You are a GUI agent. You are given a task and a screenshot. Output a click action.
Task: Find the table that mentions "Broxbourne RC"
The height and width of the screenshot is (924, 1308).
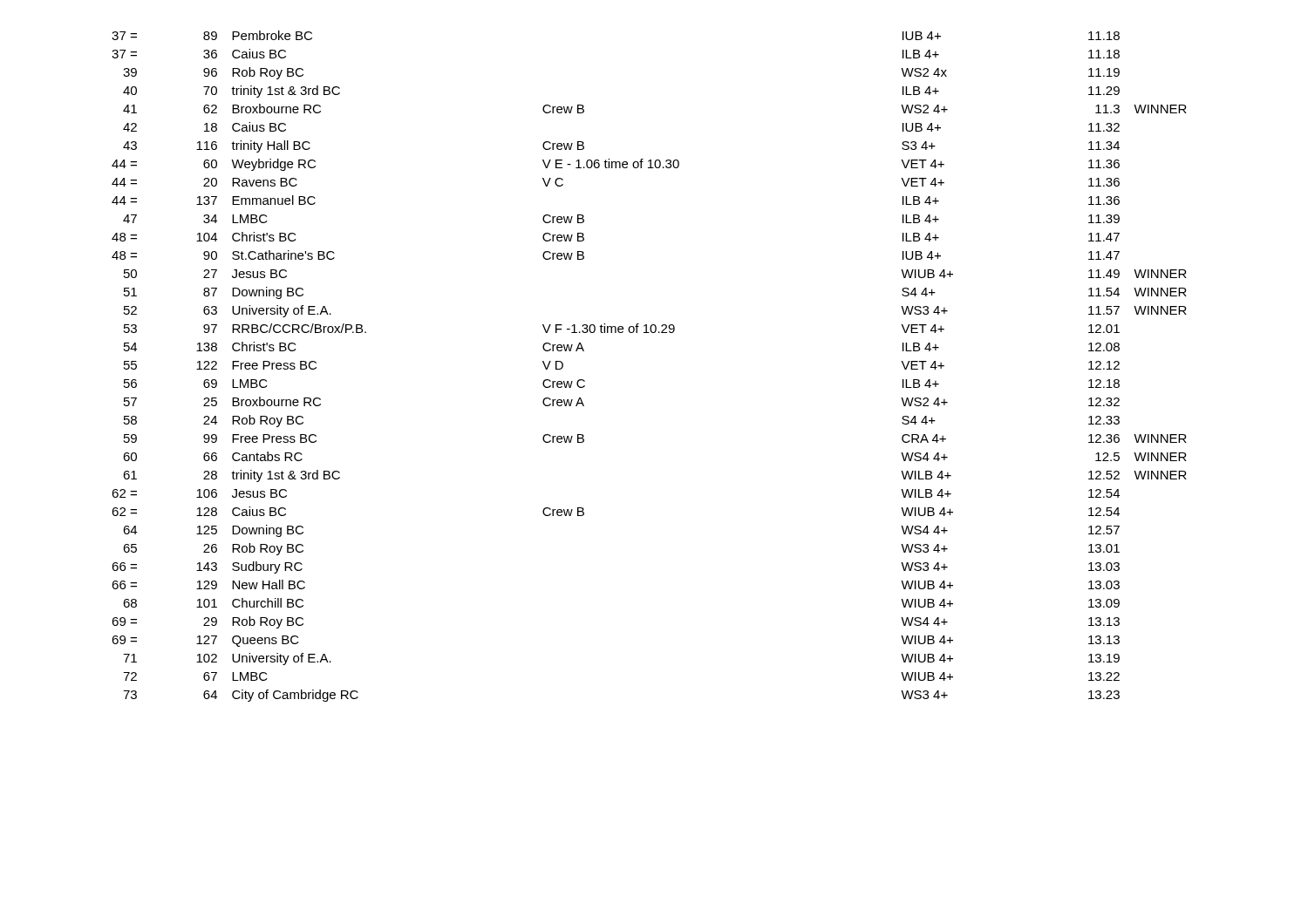pyautogui.click(x=654, y=365)
